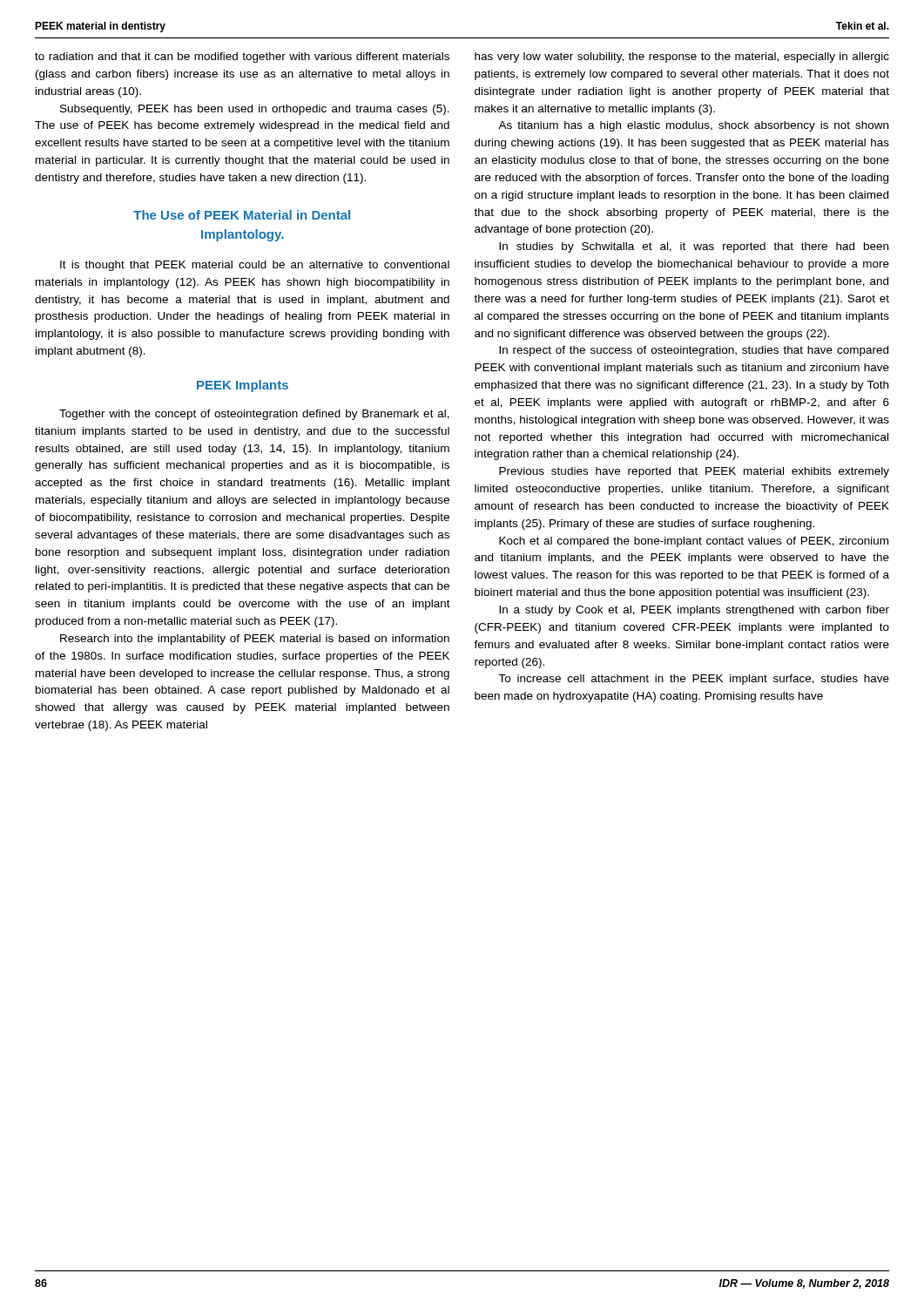Navigate to the block starting "Together with the concept"
Screen dimensions: 1307x924
pos(242,518)
